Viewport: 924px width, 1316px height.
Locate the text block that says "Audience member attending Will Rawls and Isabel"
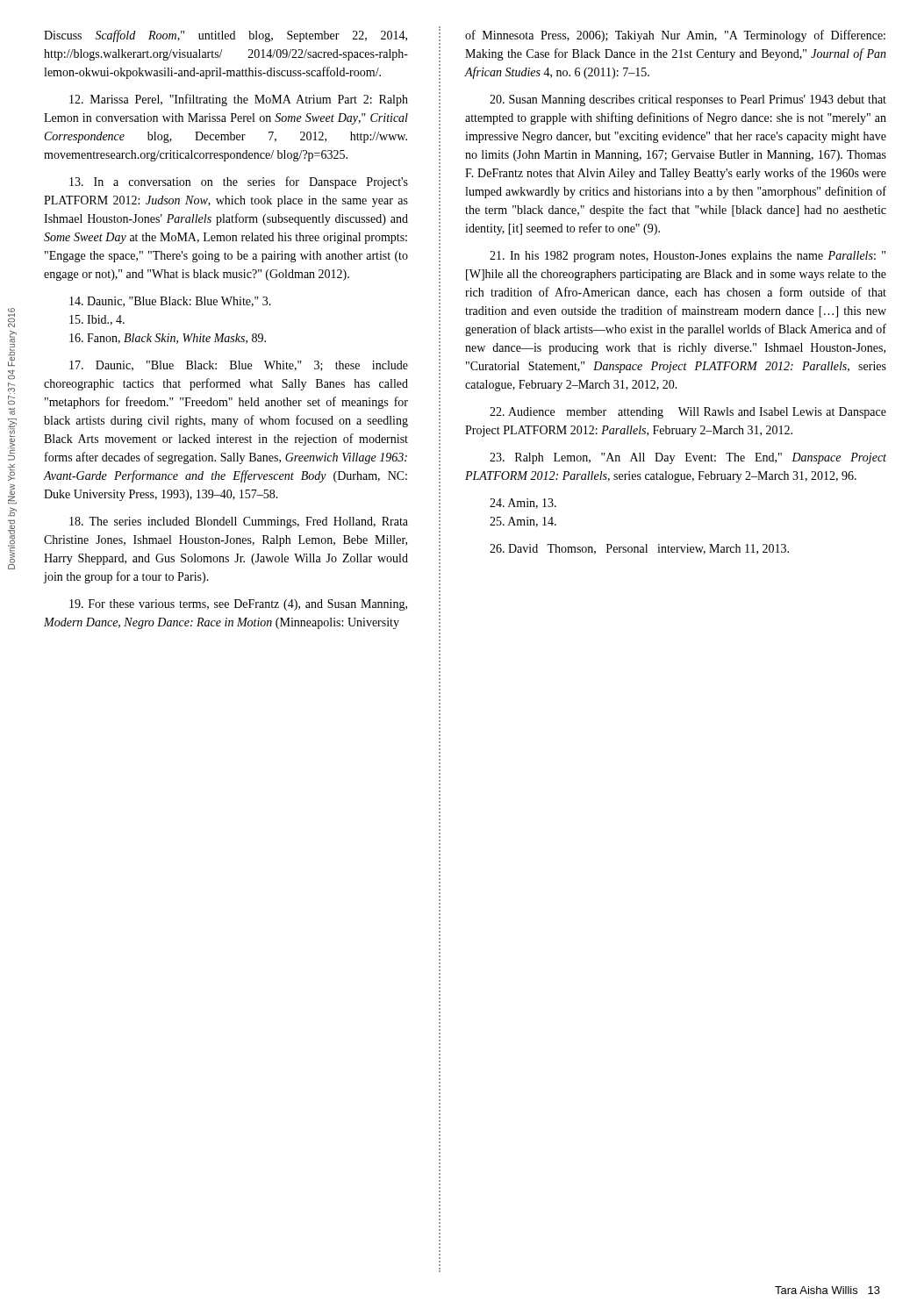tap(676, 421)
